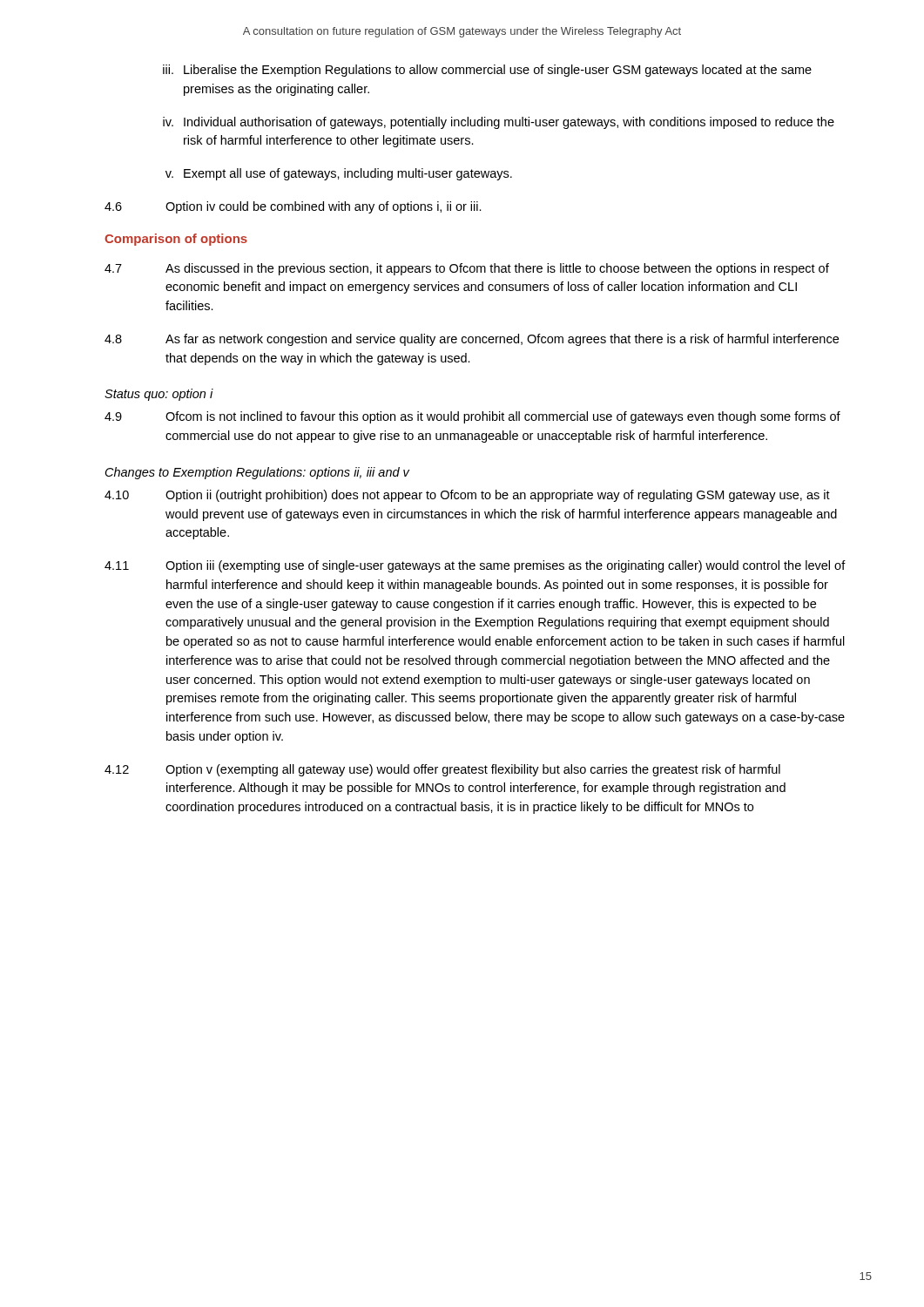Find the text block starting "10 Option ii (outright prohibition)"

pyautogui.click(x=475, y=514)
